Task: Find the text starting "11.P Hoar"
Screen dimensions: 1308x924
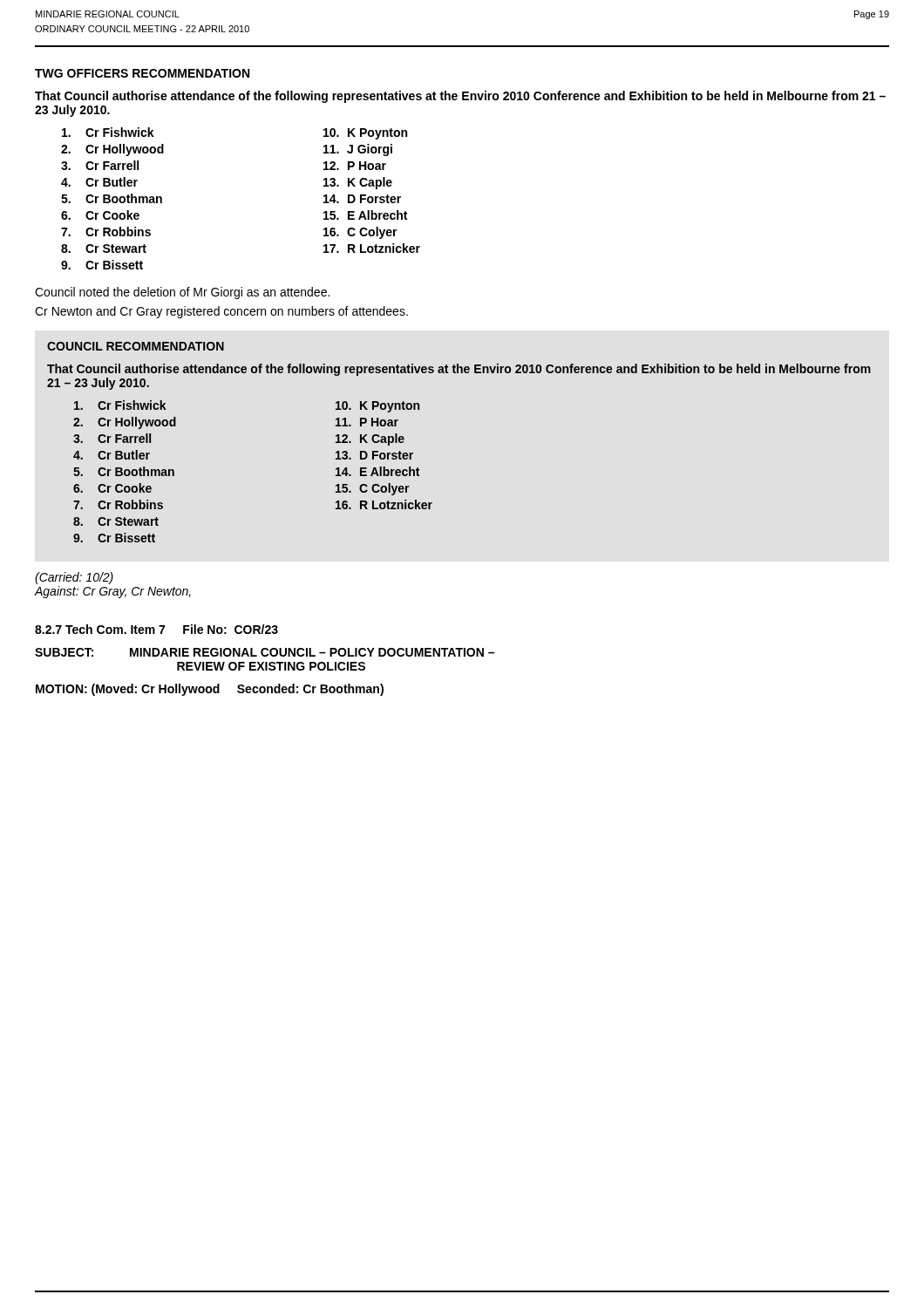Action: tap(367, 422)
